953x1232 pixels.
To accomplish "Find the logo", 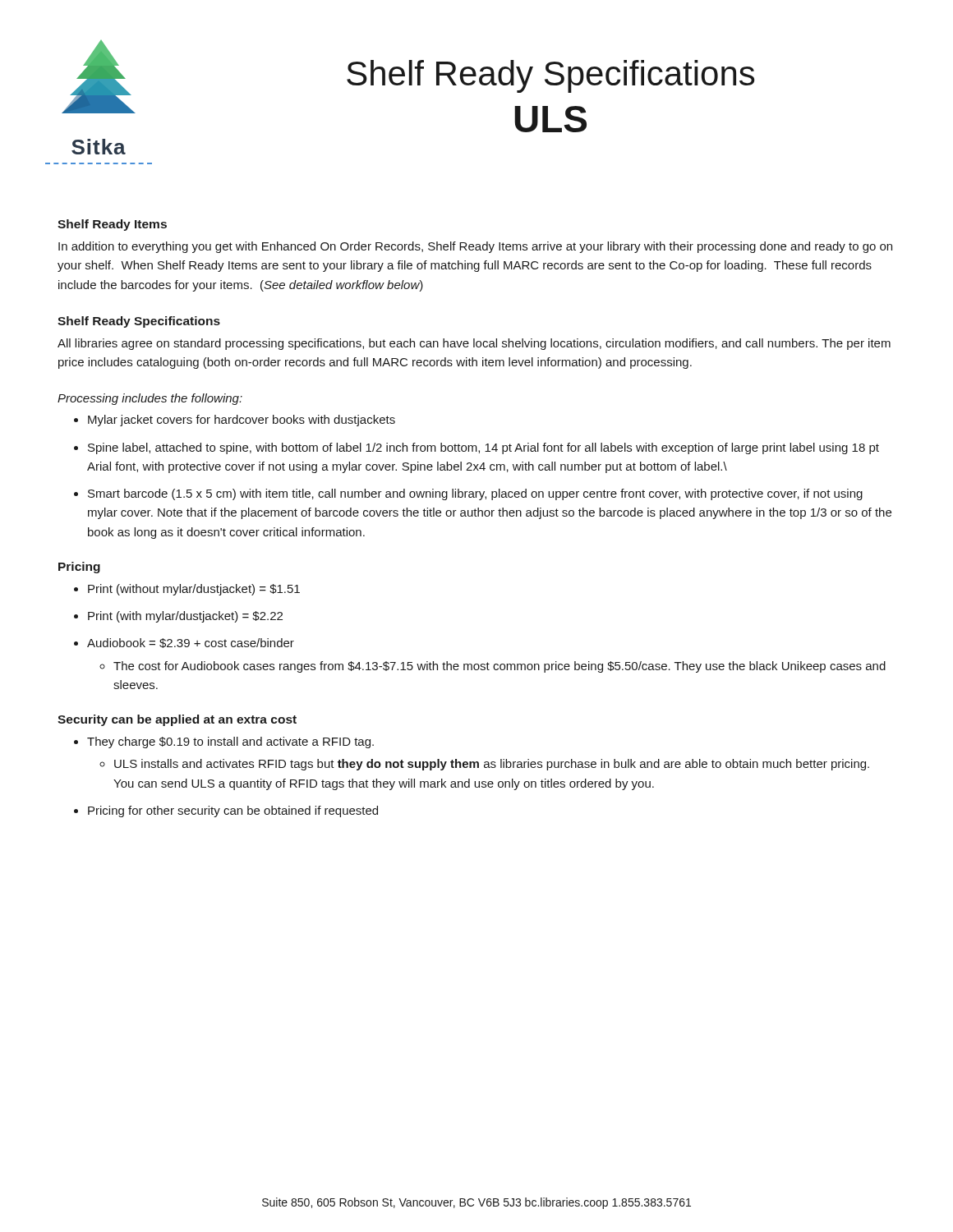I will pyautogui.click(x=99, y=98).
